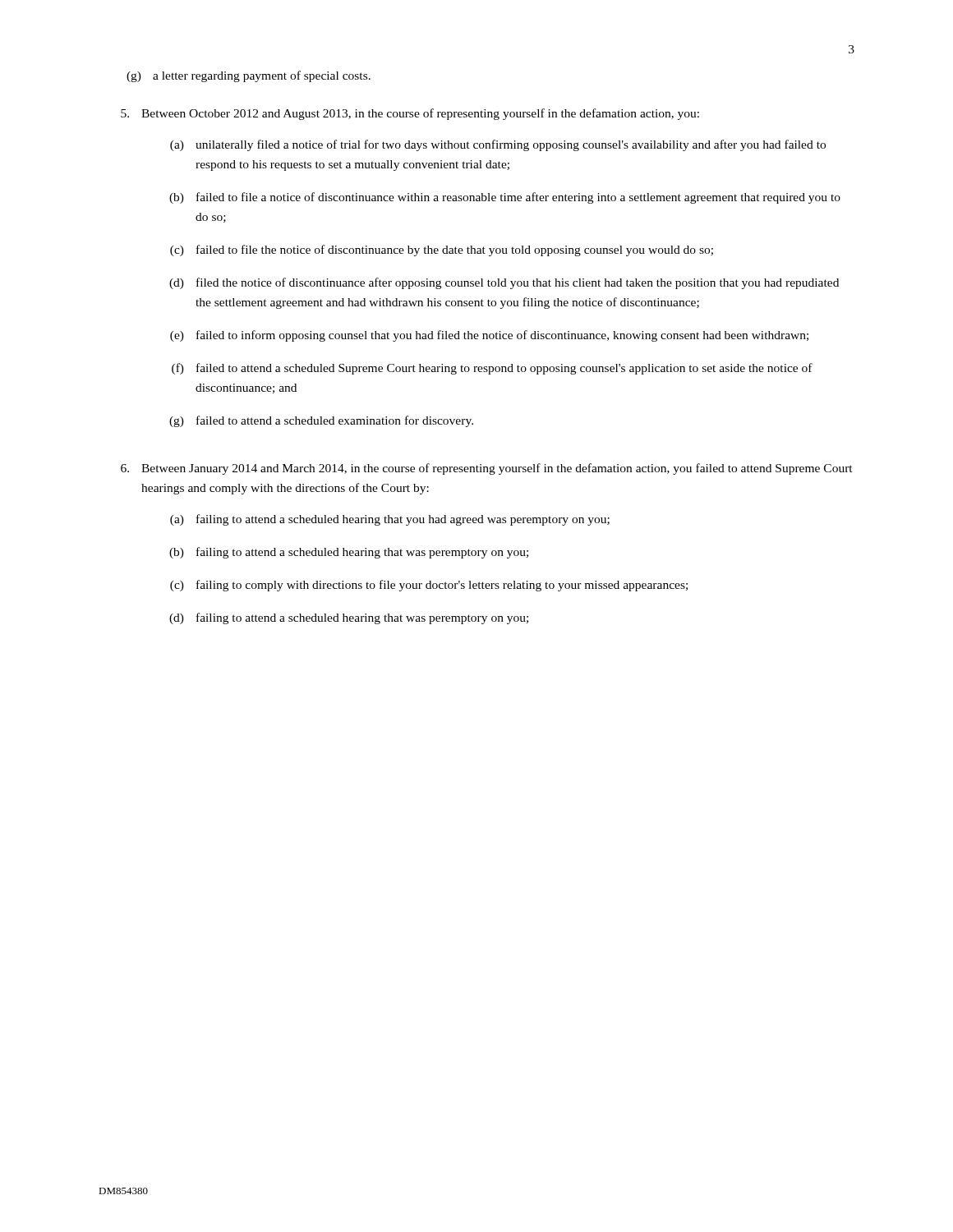Navigate to the passage starting "(b) failing to attend"
Image resolution: width=953 pixels, height=1232 pixels.
498,552
